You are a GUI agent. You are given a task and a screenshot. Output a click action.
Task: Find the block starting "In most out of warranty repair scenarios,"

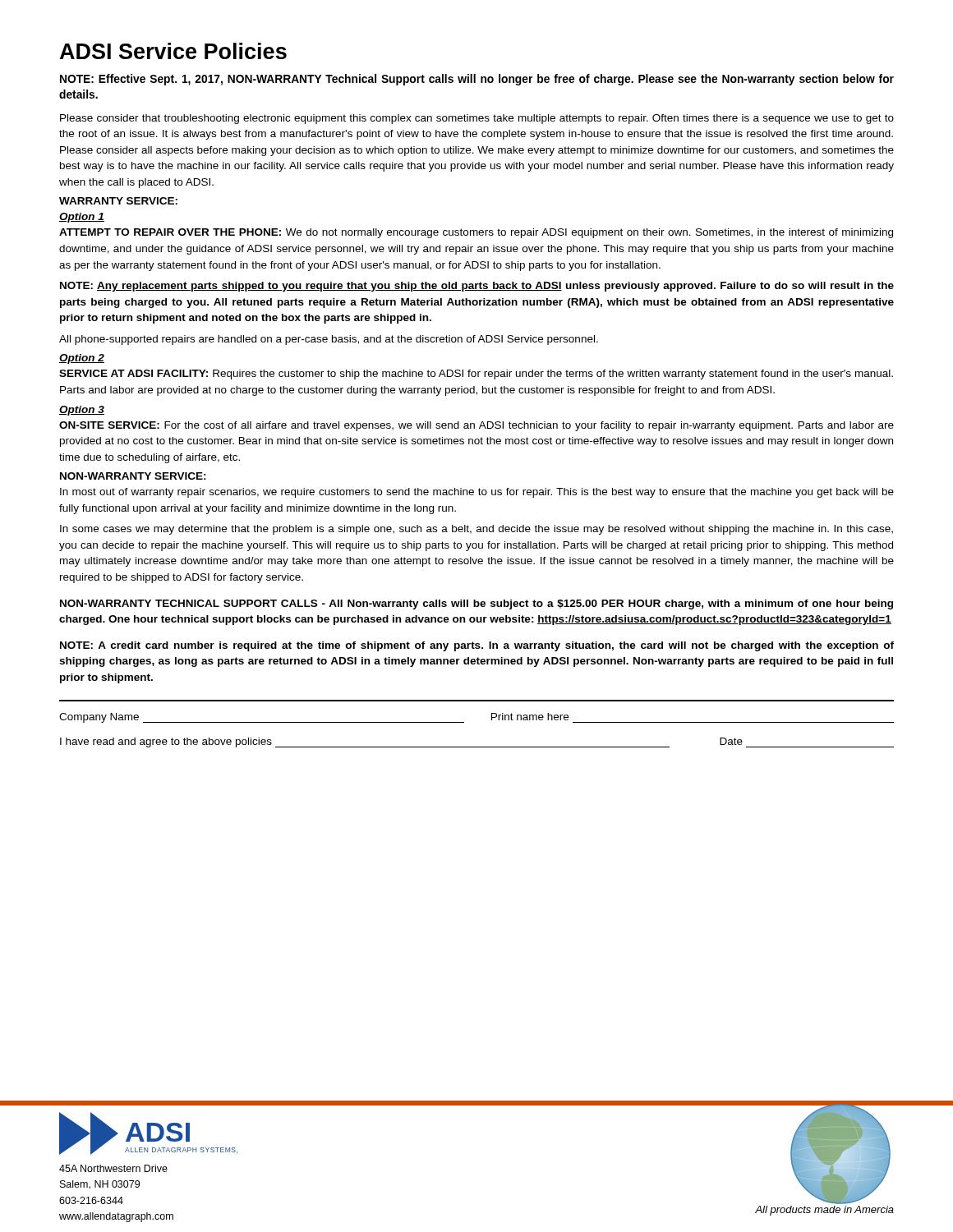476,500
